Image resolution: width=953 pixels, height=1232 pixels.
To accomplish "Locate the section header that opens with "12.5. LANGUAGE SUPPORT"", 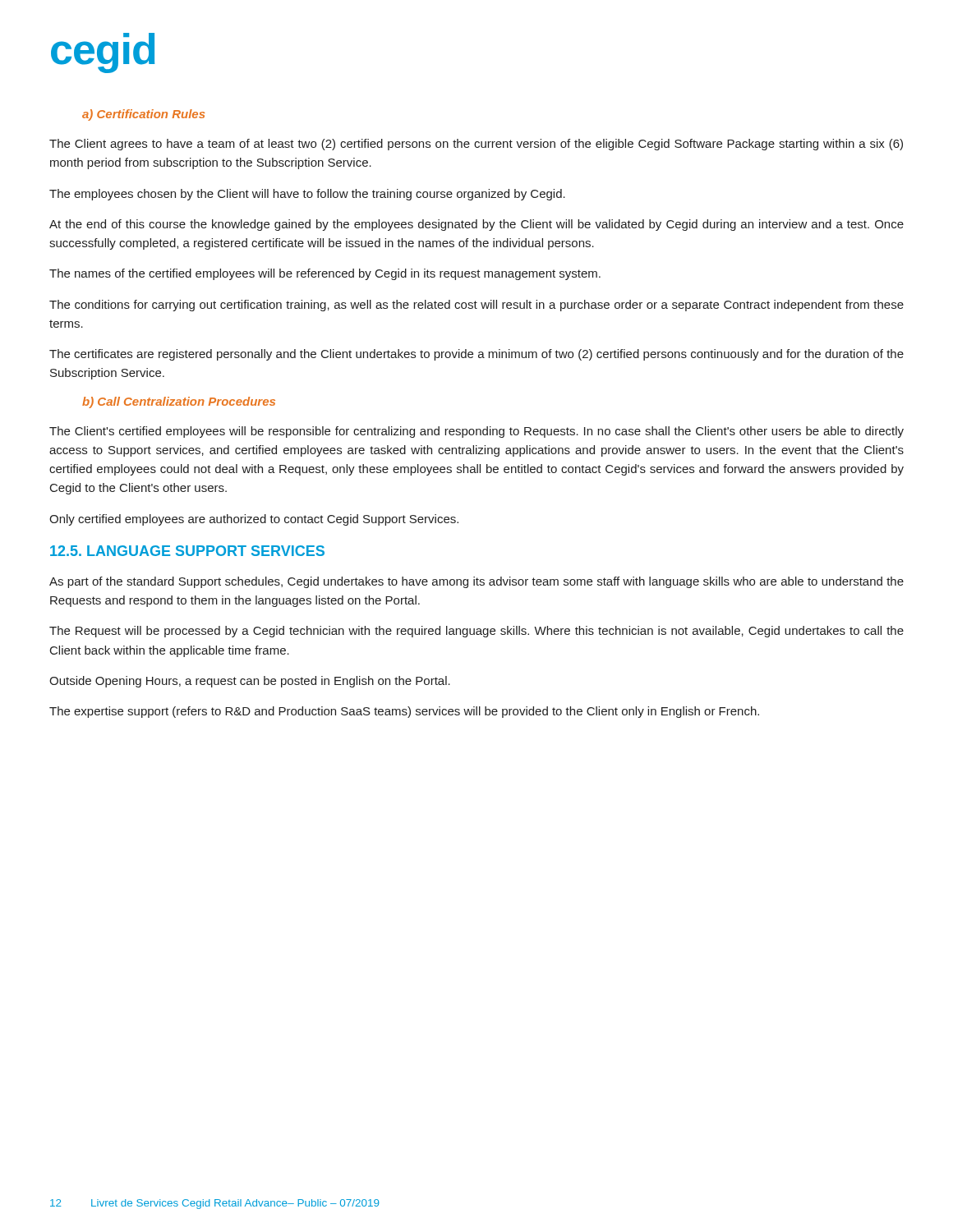I will pos(187,551).
